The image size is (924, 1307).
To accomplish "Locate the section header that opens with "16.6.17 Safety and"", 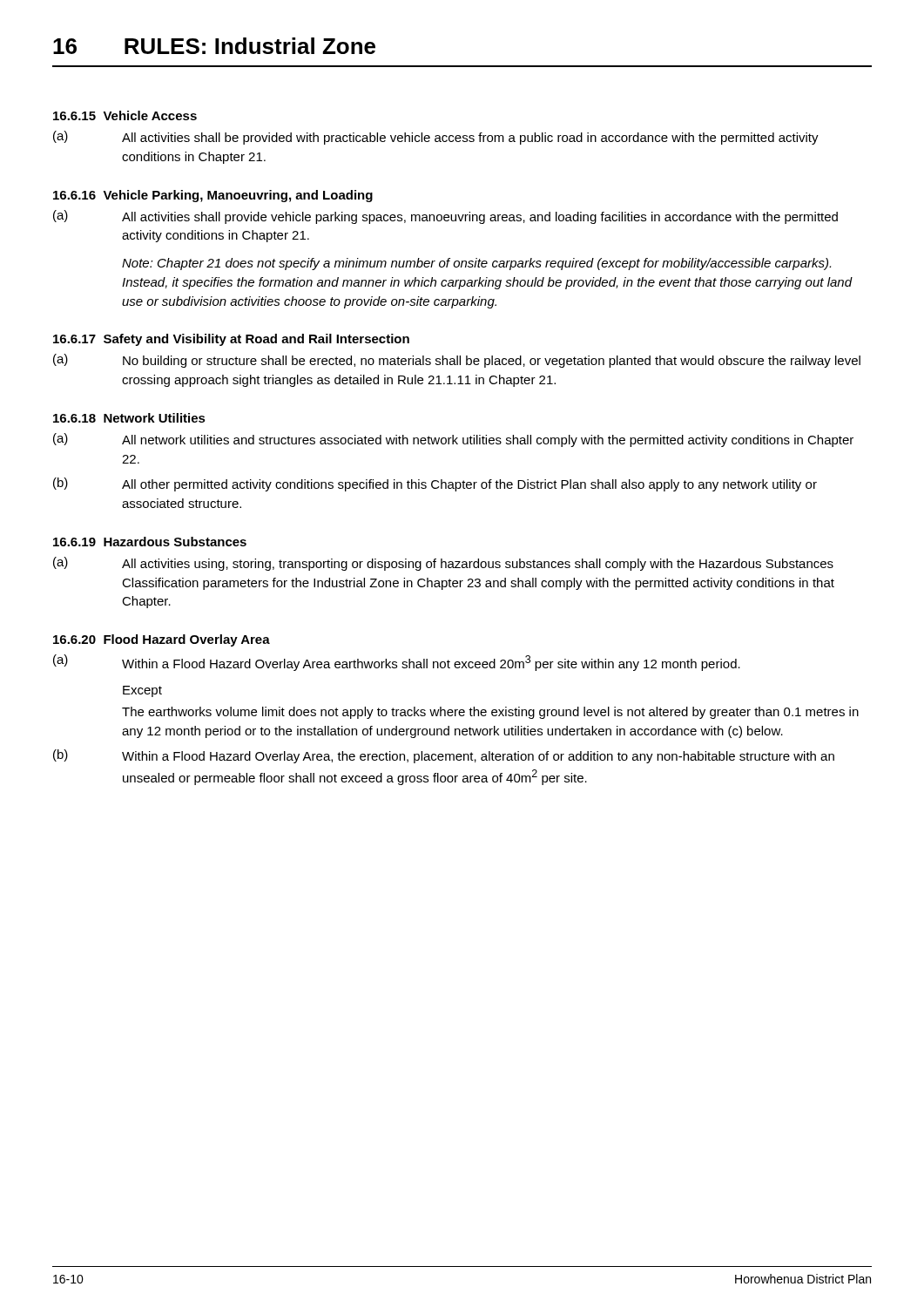I will (231, 339).
